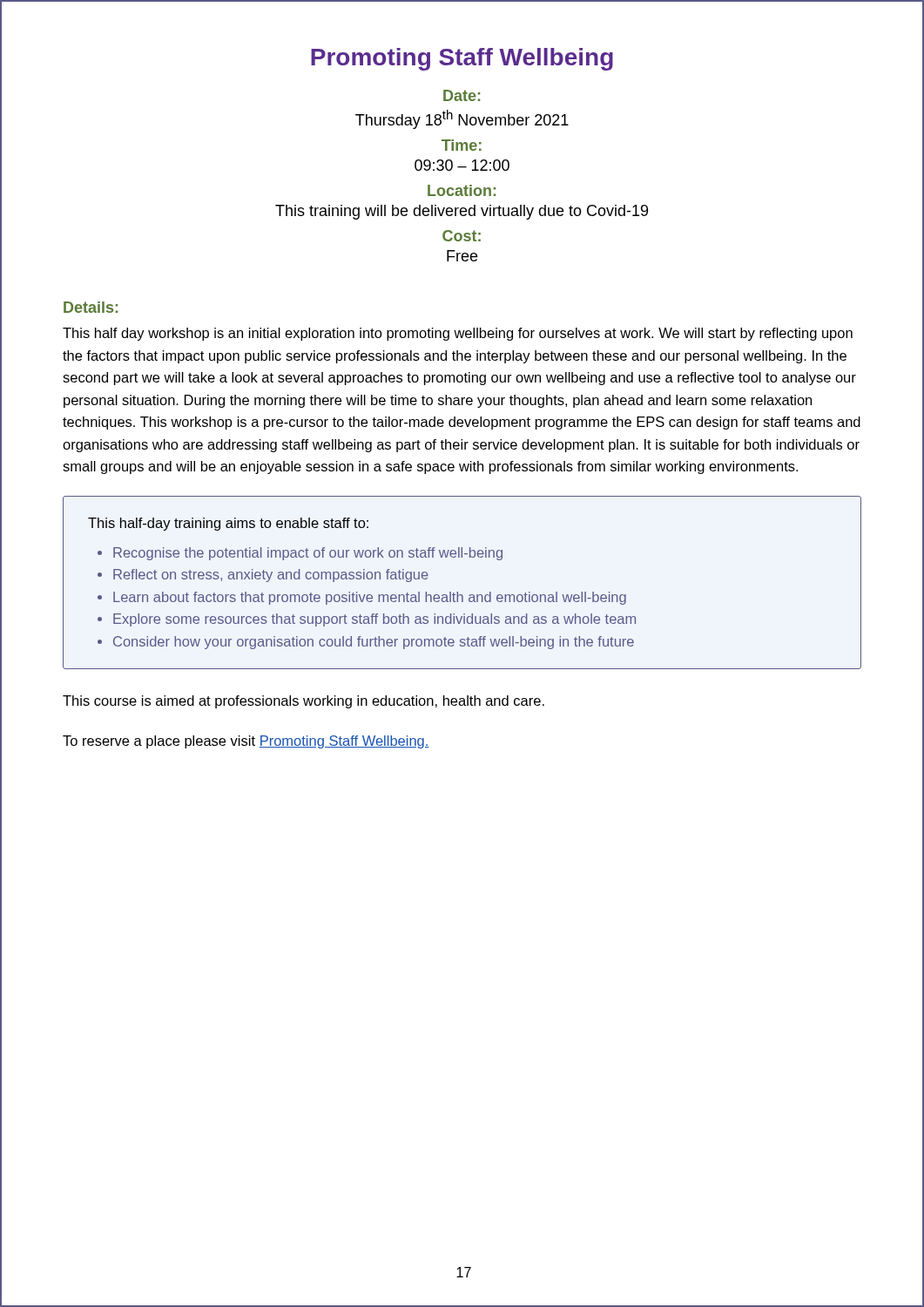The height and width of the screenshot is (1307, 924).
Task: Select the text block starting "Explore some resources that support staff both as"
Action: coord(375,619)
